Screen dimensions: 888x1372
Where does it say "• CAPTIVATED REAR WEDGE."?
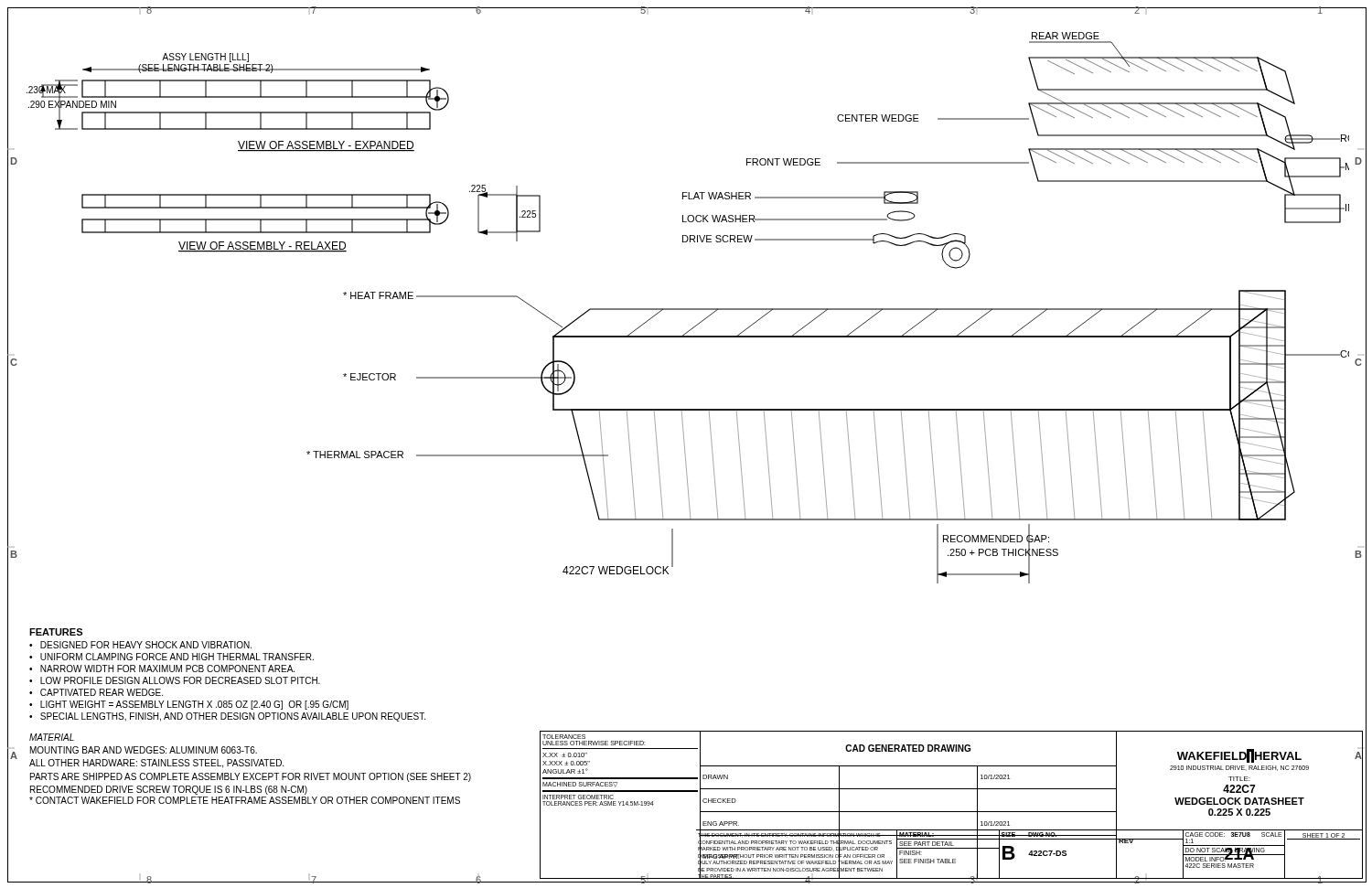coord(97,693)
